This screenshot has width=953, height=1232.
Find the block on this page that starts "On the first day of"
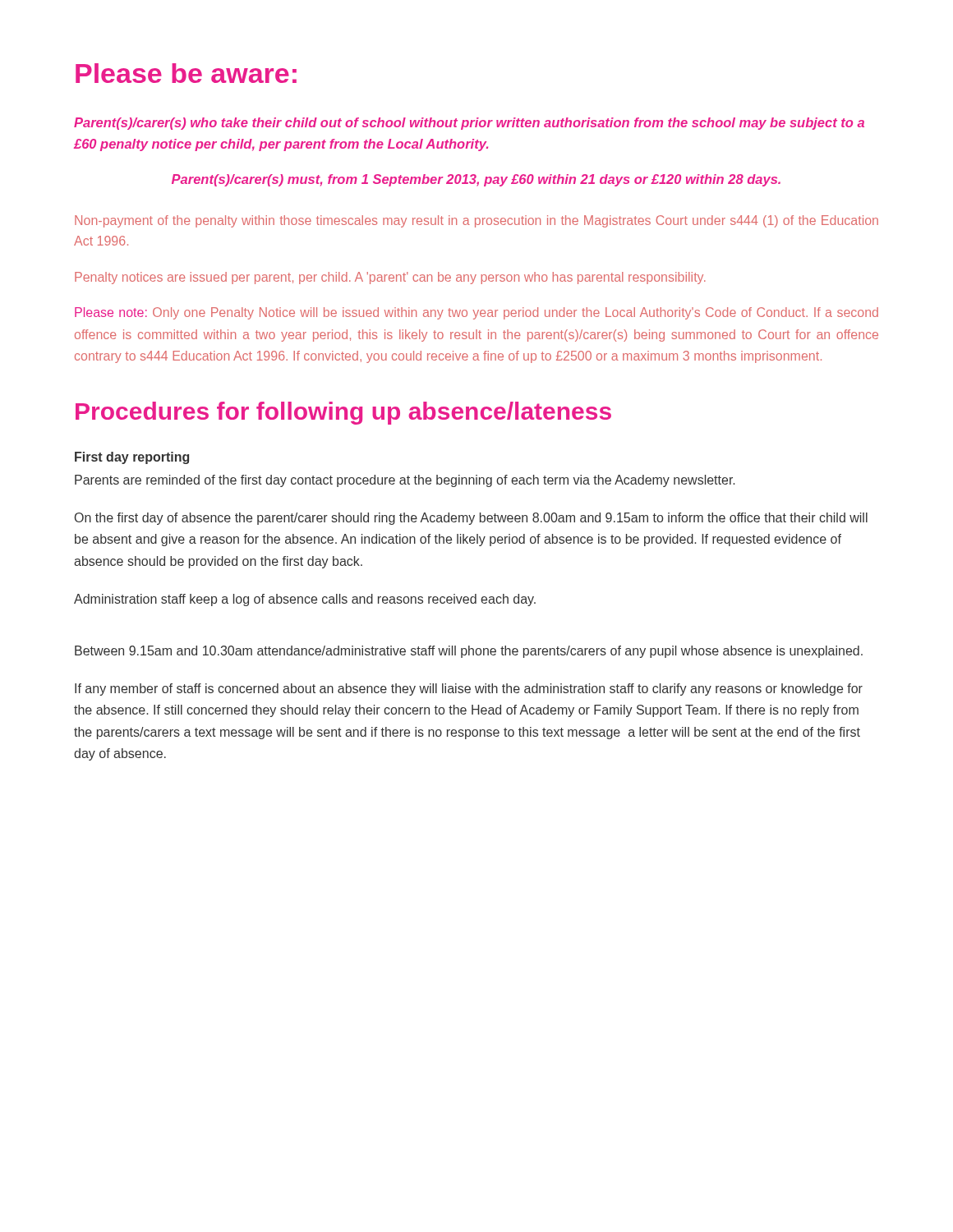click(x=476, y=540)
